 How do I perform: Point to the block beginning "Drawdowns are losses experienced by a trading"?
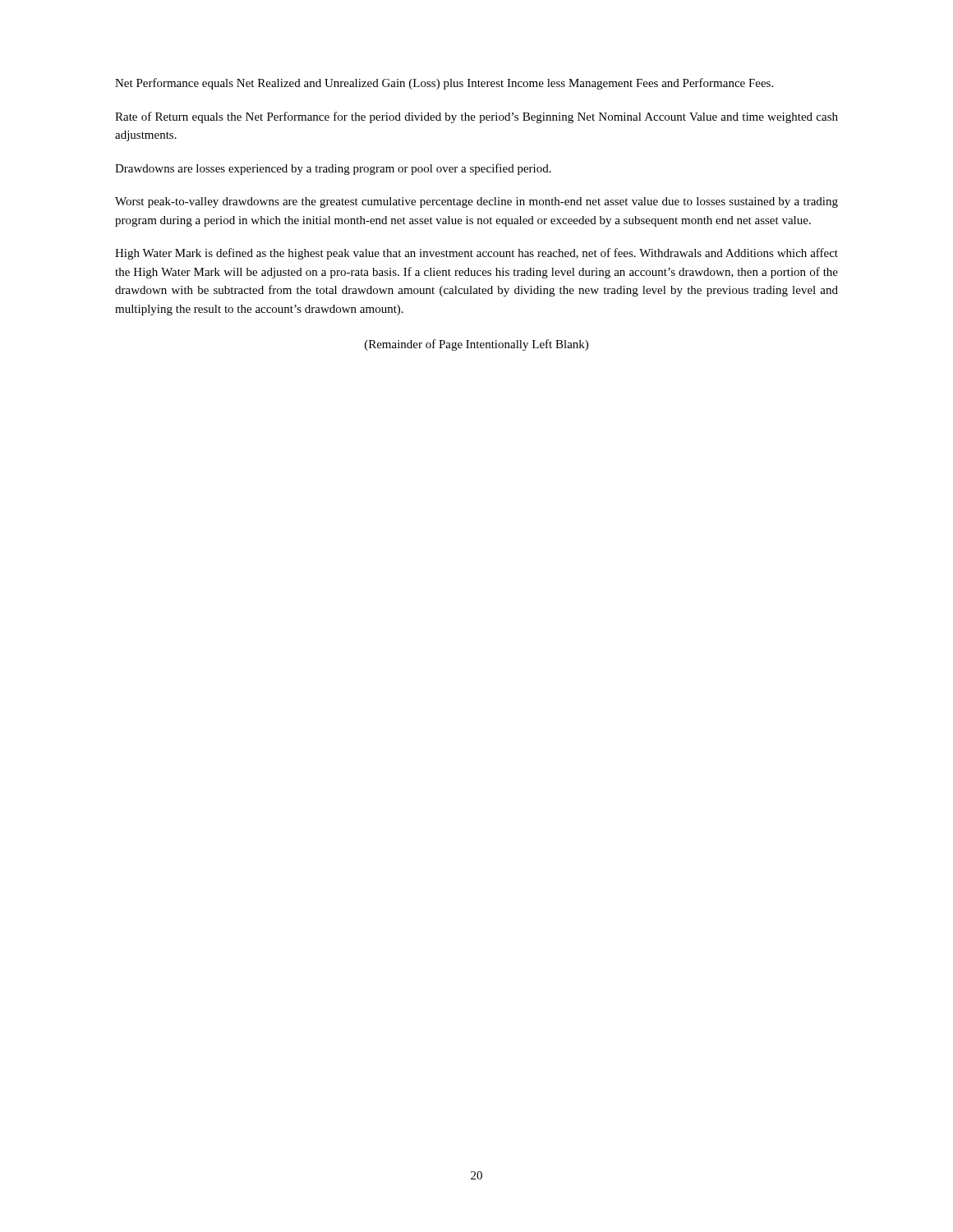(x=333, y=168)
